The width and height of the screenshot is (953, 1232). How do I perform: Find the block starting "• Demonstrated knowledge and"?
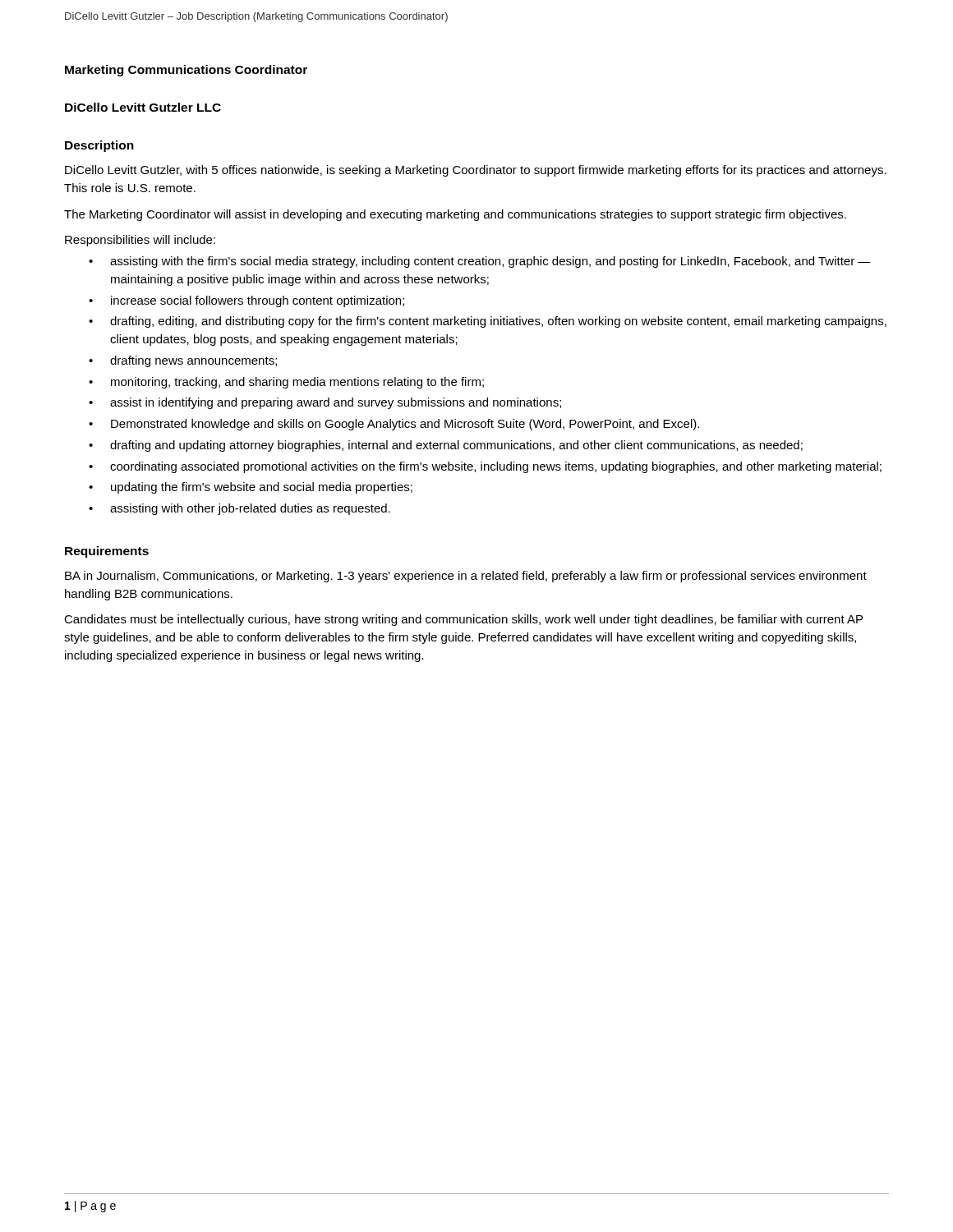coord(489,424)
